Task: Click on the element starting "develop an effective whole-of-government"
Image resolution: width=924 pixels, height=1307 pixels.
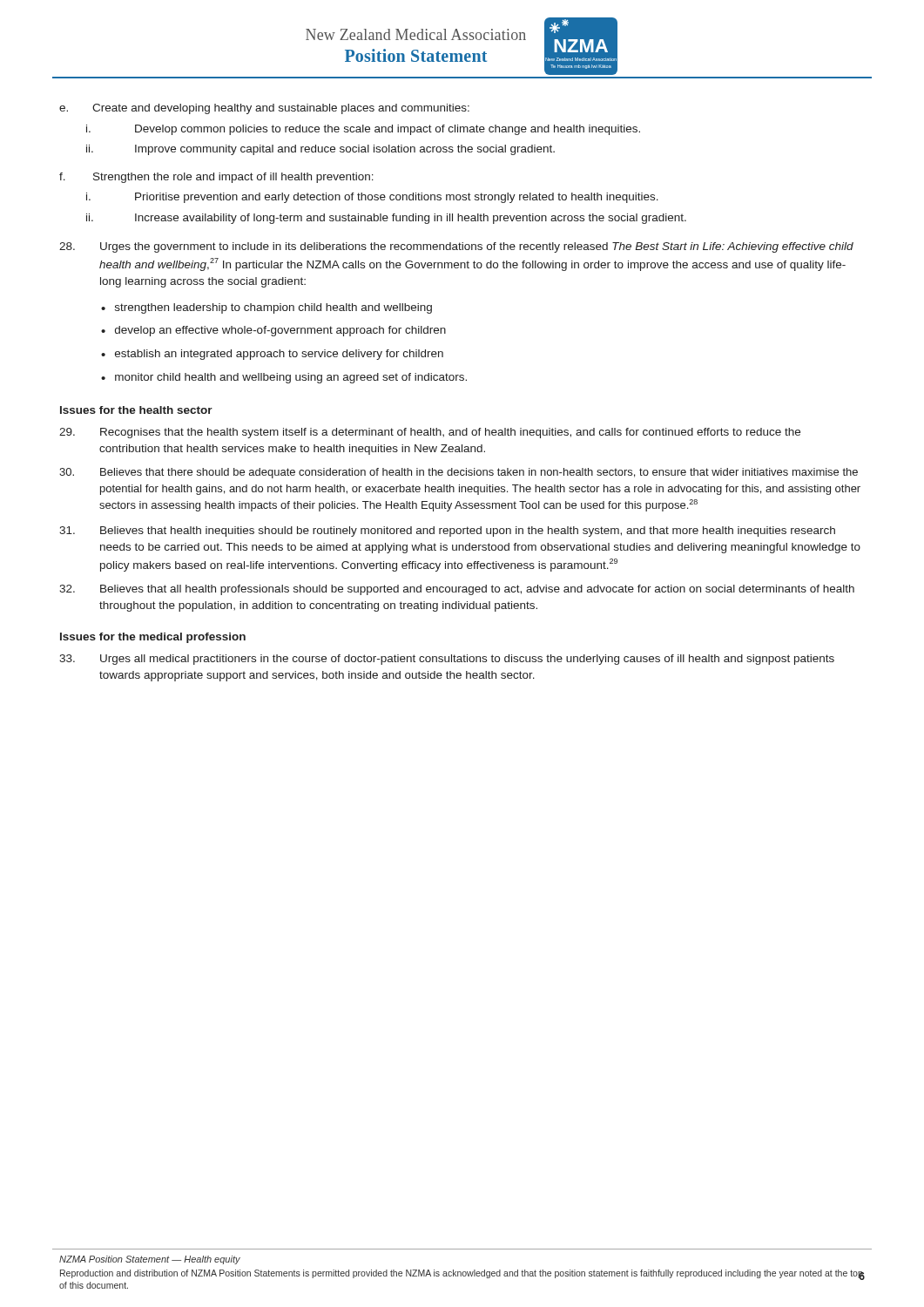Action: tap(280, 330)
